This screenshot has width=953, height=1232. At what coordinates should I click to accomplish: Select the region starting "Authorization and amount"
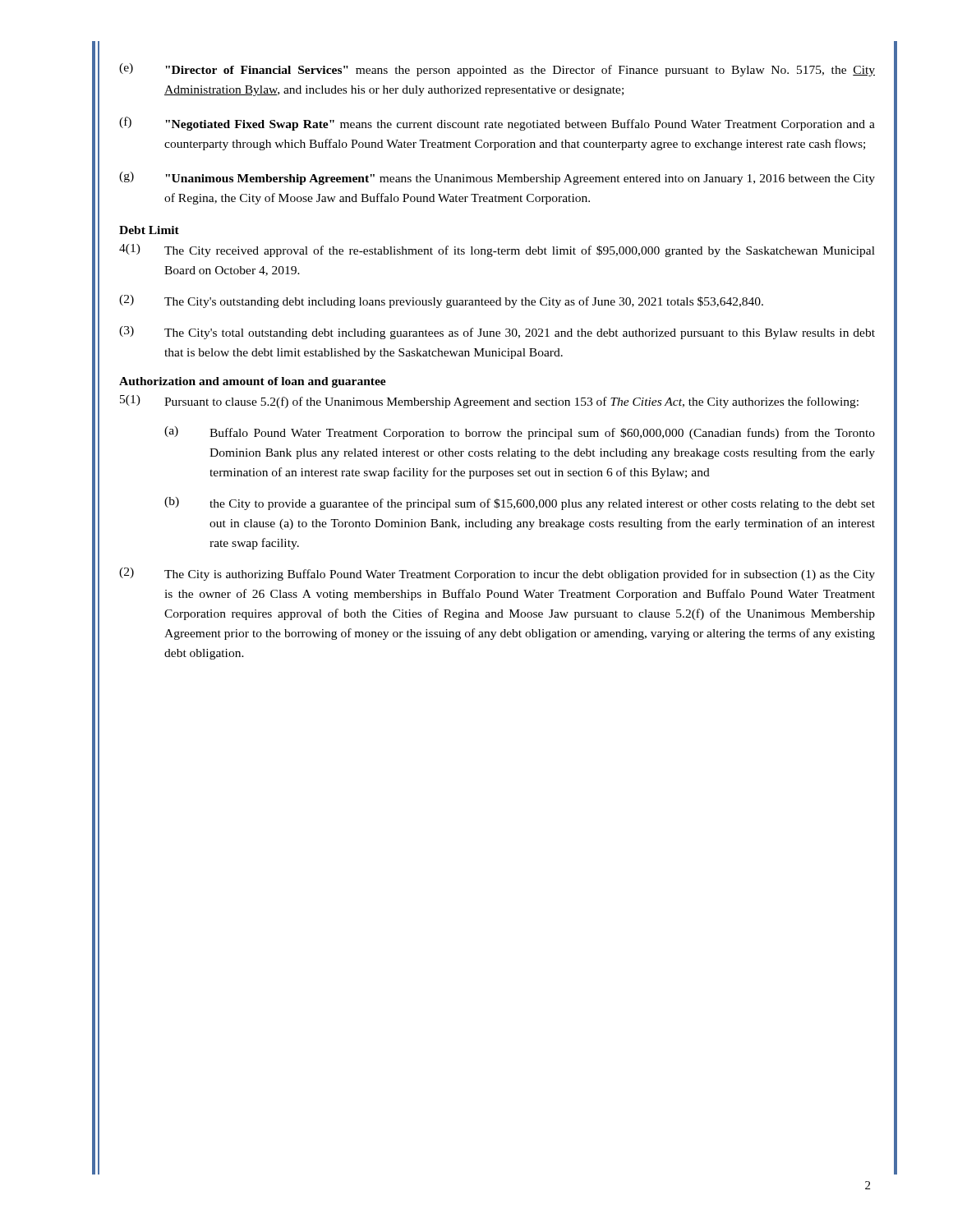[x=252, y=381]
